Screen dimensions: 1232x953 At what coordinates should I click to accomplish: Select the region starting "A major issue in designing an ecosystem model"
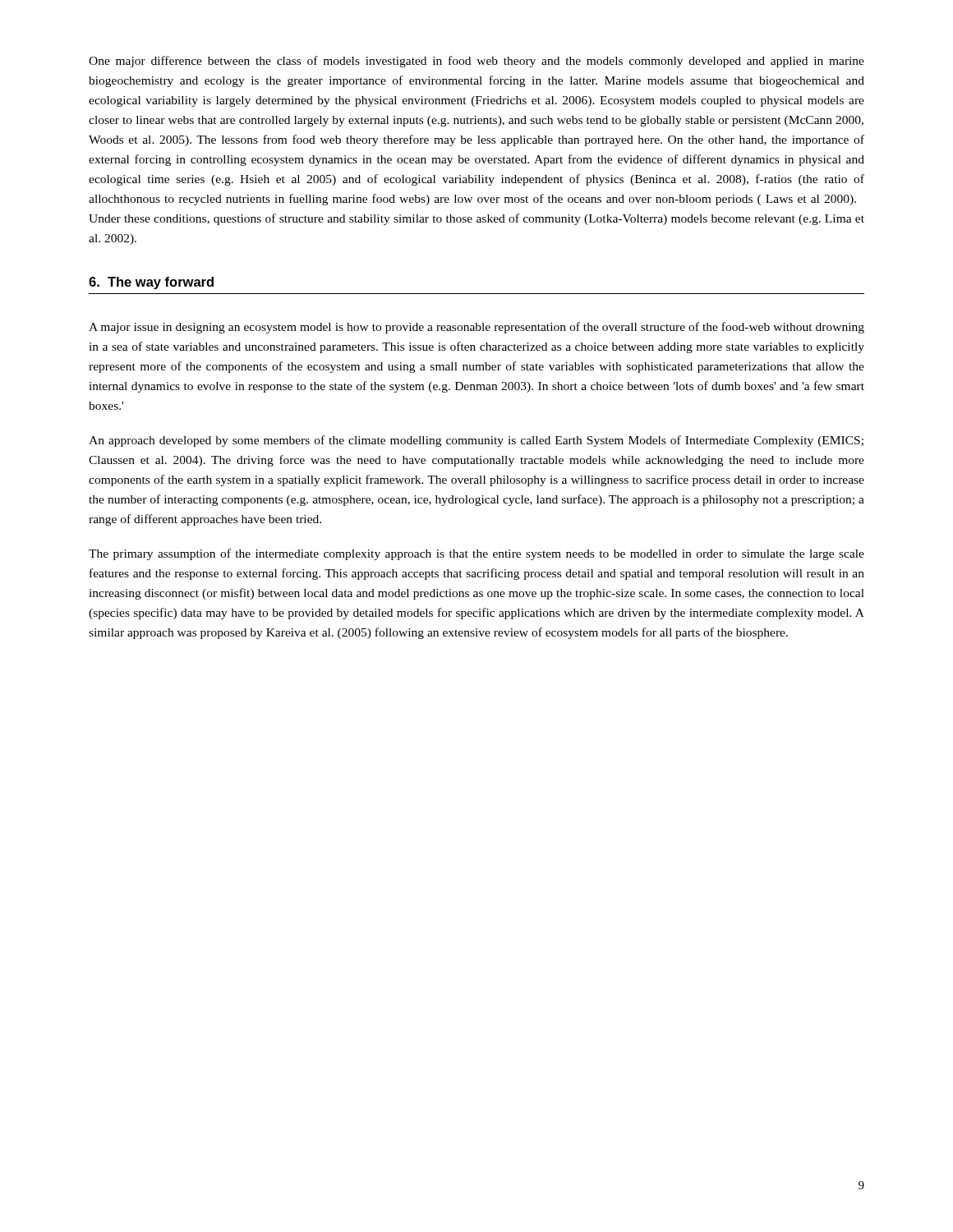(476, 366)
